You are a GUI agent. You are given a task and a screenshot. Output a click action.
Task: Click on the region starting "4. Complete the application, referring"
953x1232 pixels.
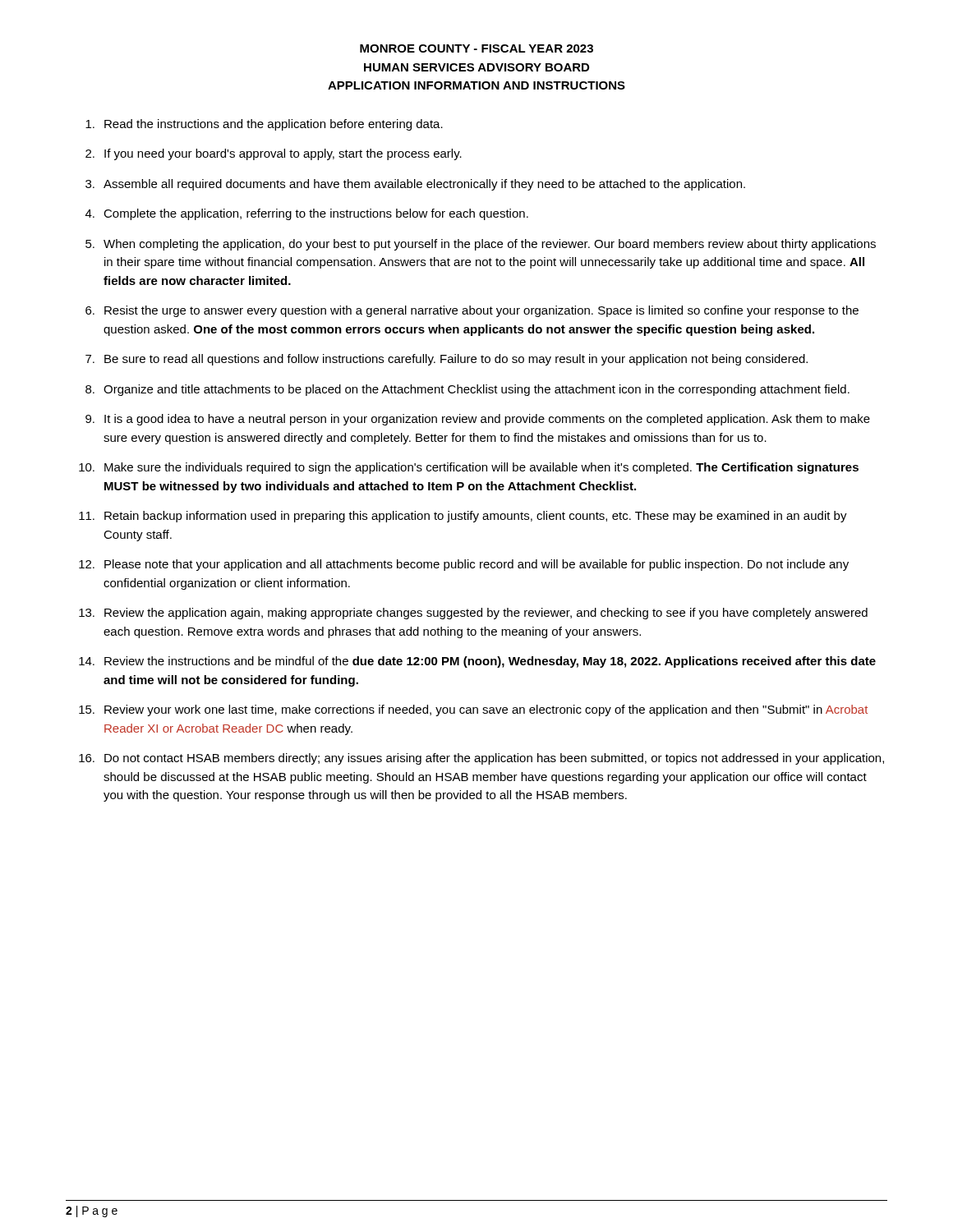click(476, 214)
